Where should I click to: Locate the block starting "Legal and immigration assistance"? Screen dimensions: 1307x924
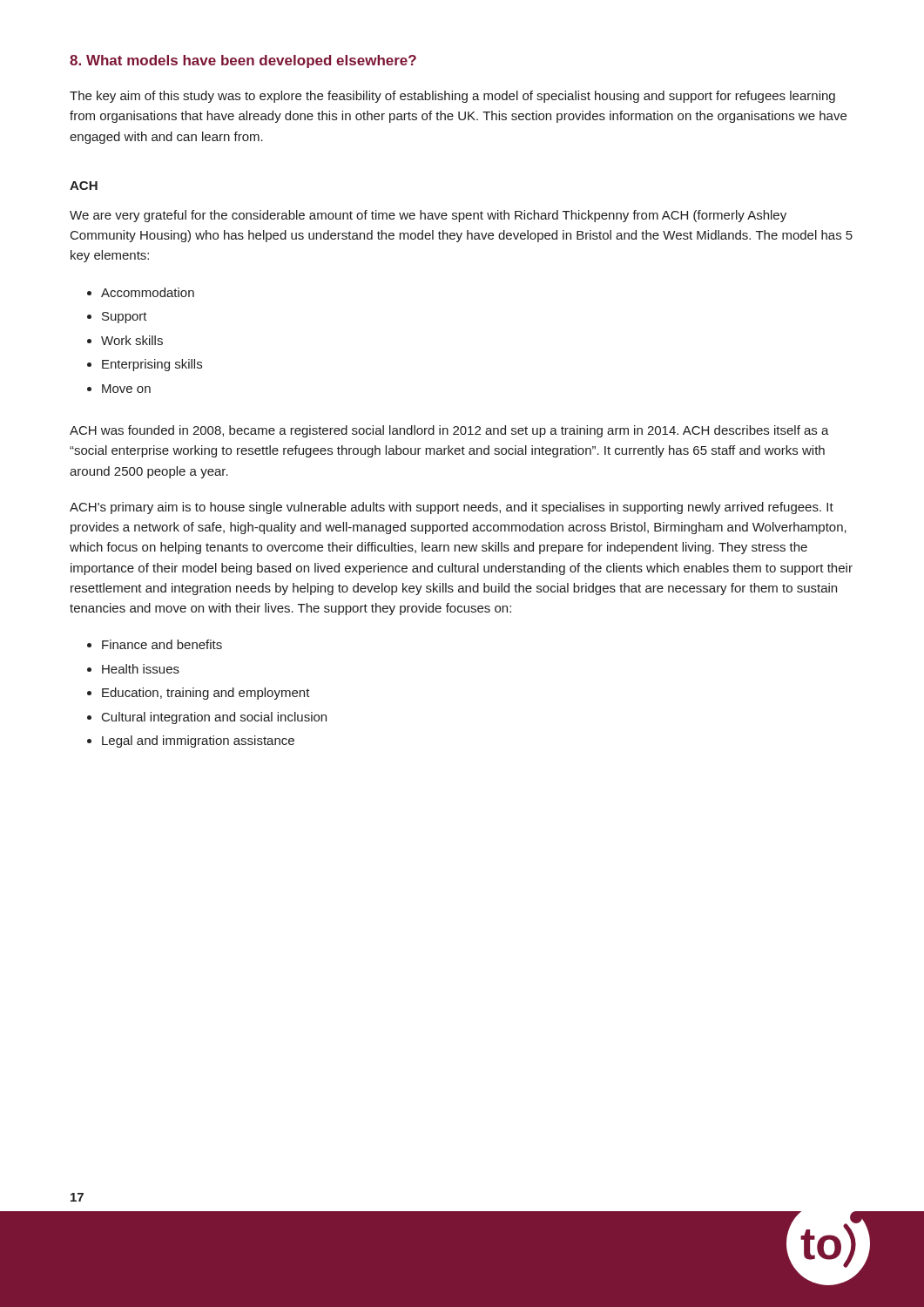[x=198, y=740]
